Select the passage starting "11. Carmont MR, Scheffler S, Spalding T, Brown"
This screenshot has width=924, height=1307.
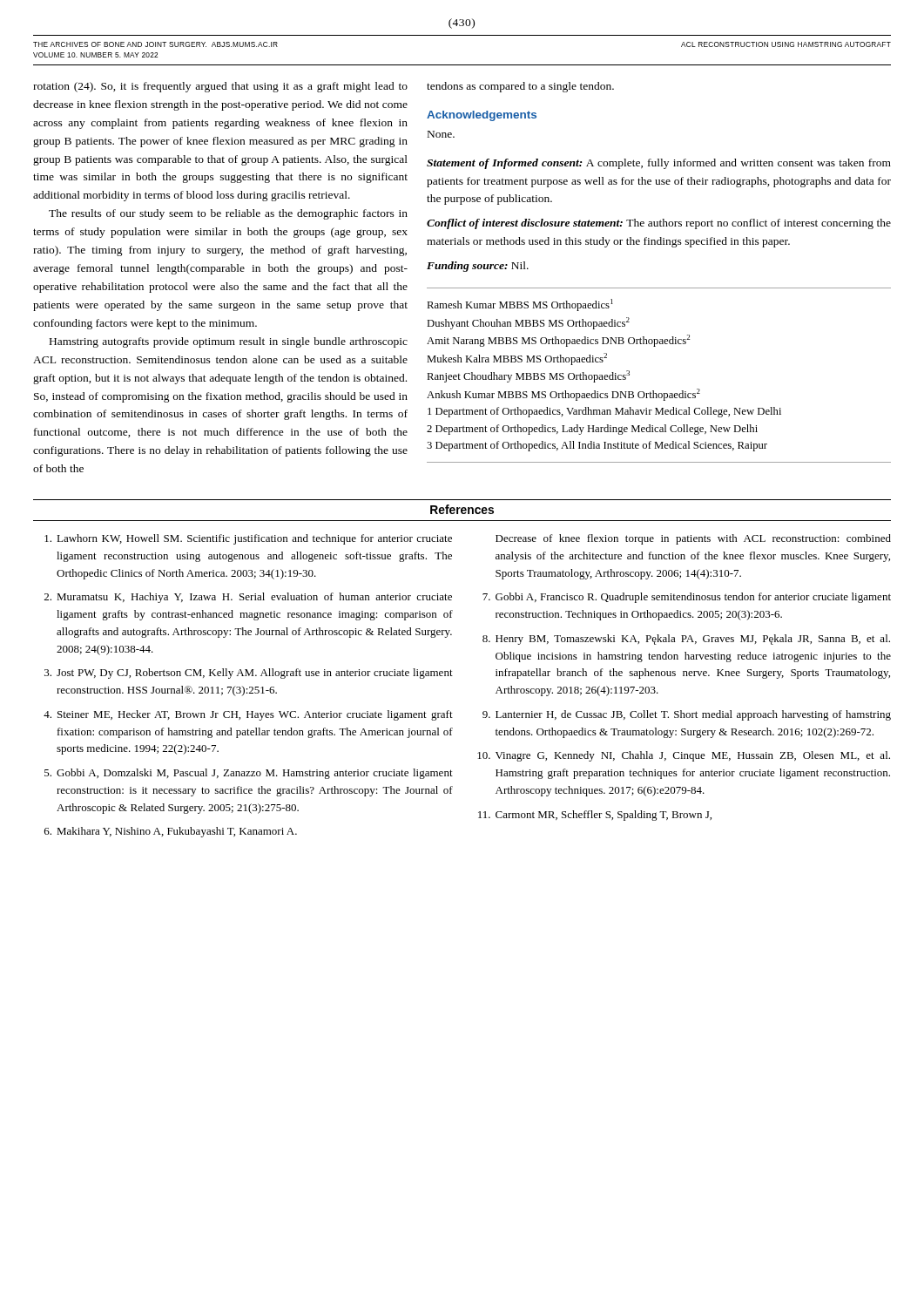coord(681,814)
